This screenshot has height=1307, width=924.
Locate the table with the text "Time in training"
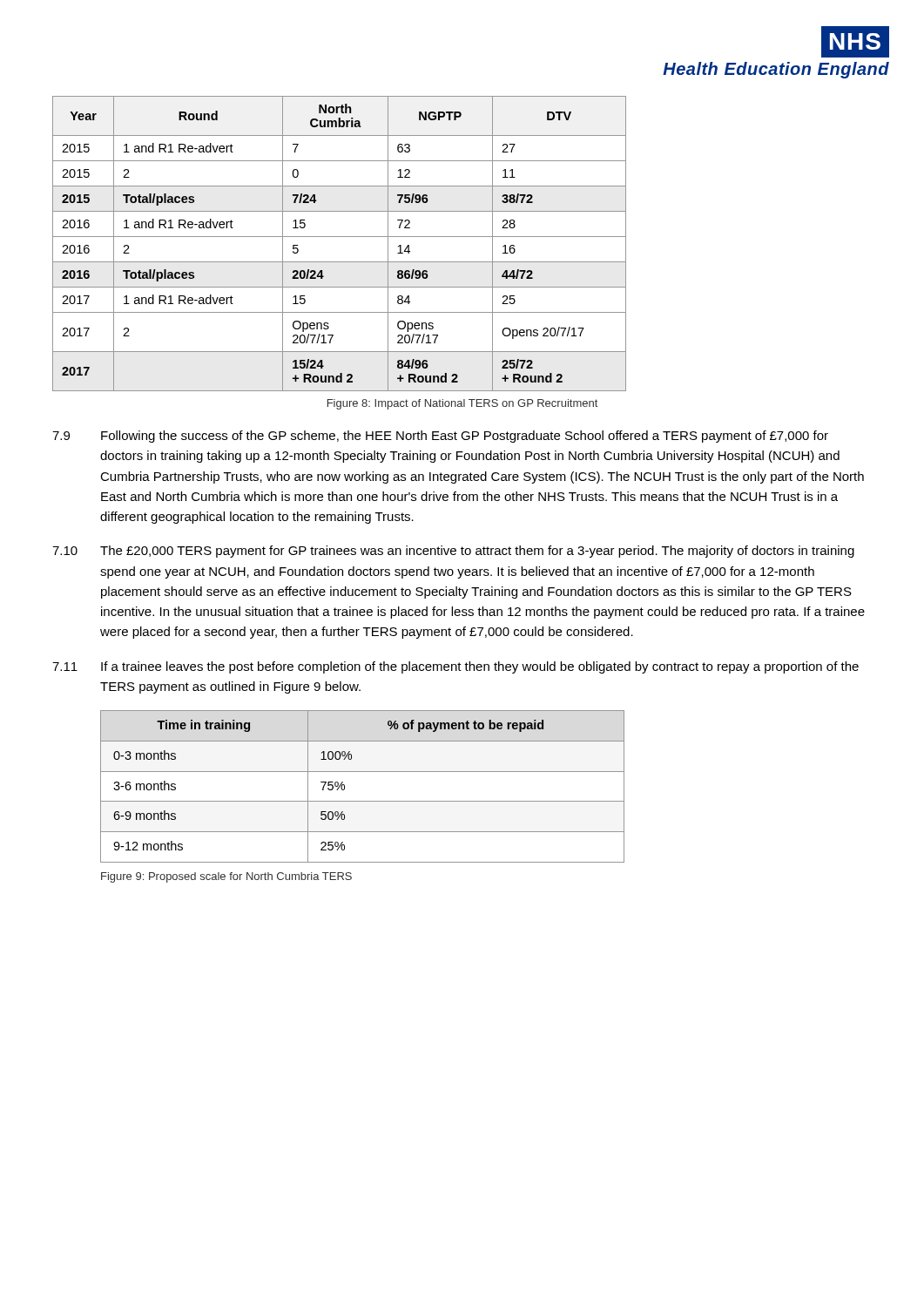(x=486, y=786)
